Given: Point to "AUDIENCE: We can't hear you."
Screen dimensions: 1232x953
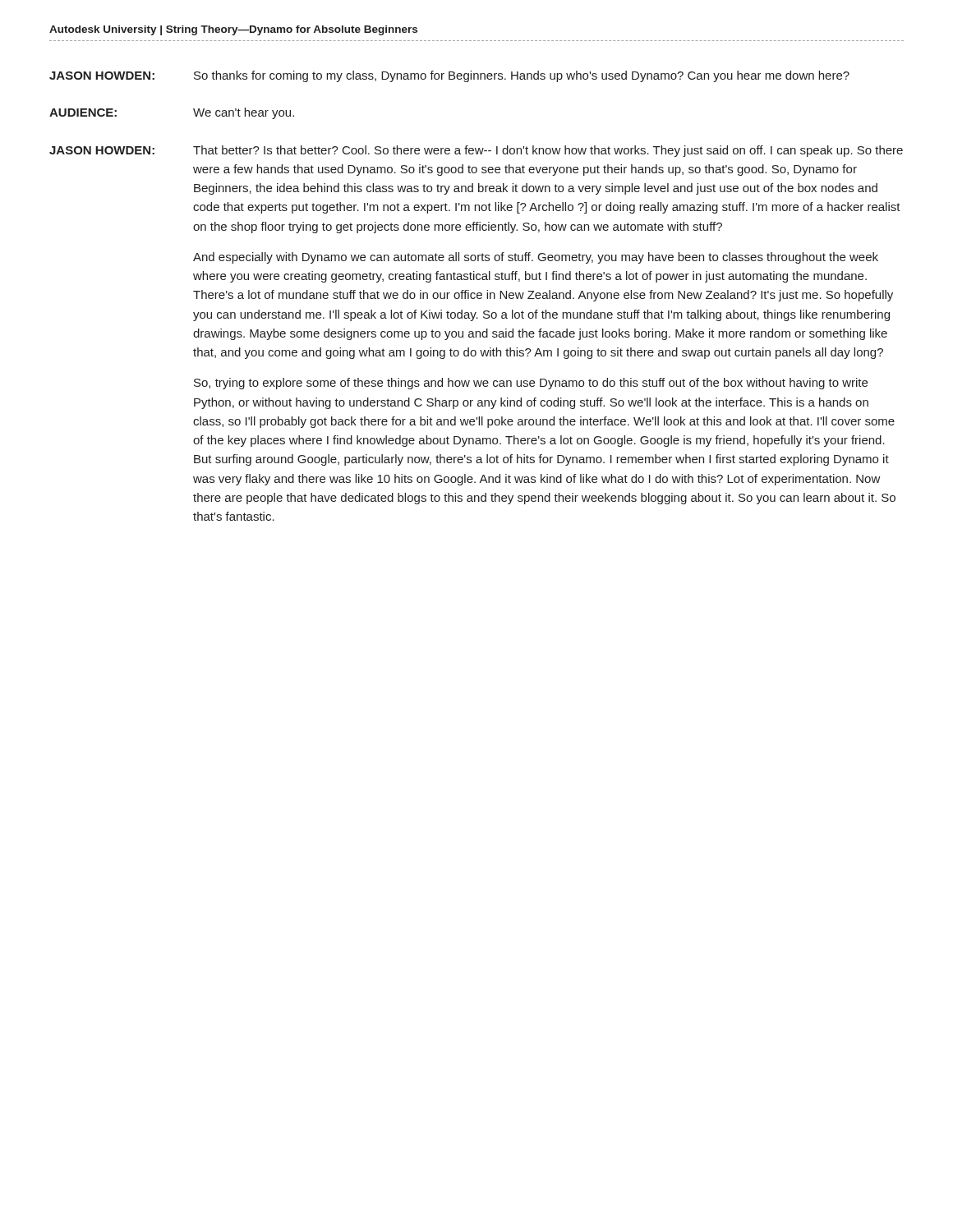Looking at the screenshot, I should tap(83, 113).
